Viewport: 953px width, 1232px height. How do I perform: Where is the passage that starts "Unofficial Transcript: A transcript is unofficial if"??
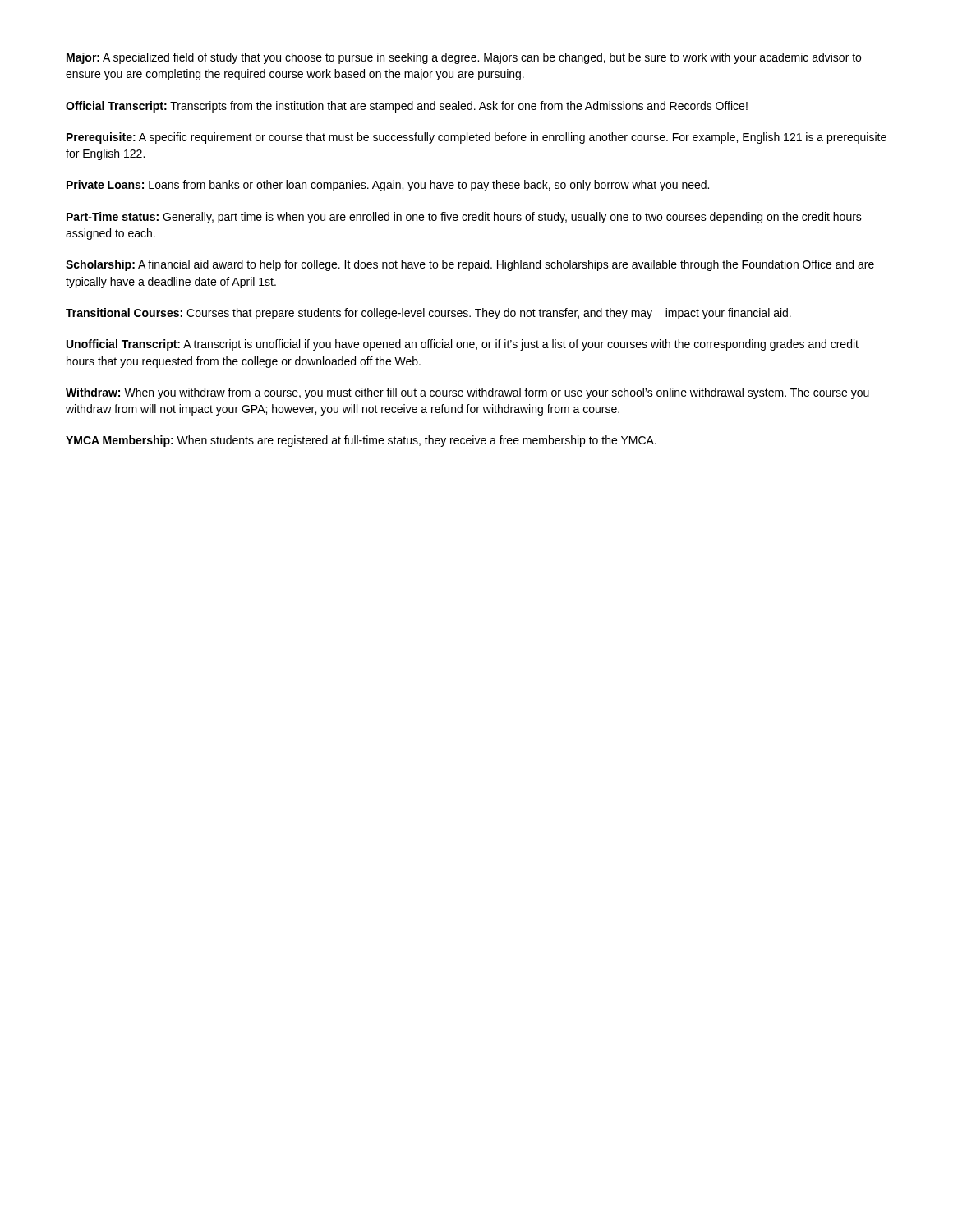click(x=462, y=353)
